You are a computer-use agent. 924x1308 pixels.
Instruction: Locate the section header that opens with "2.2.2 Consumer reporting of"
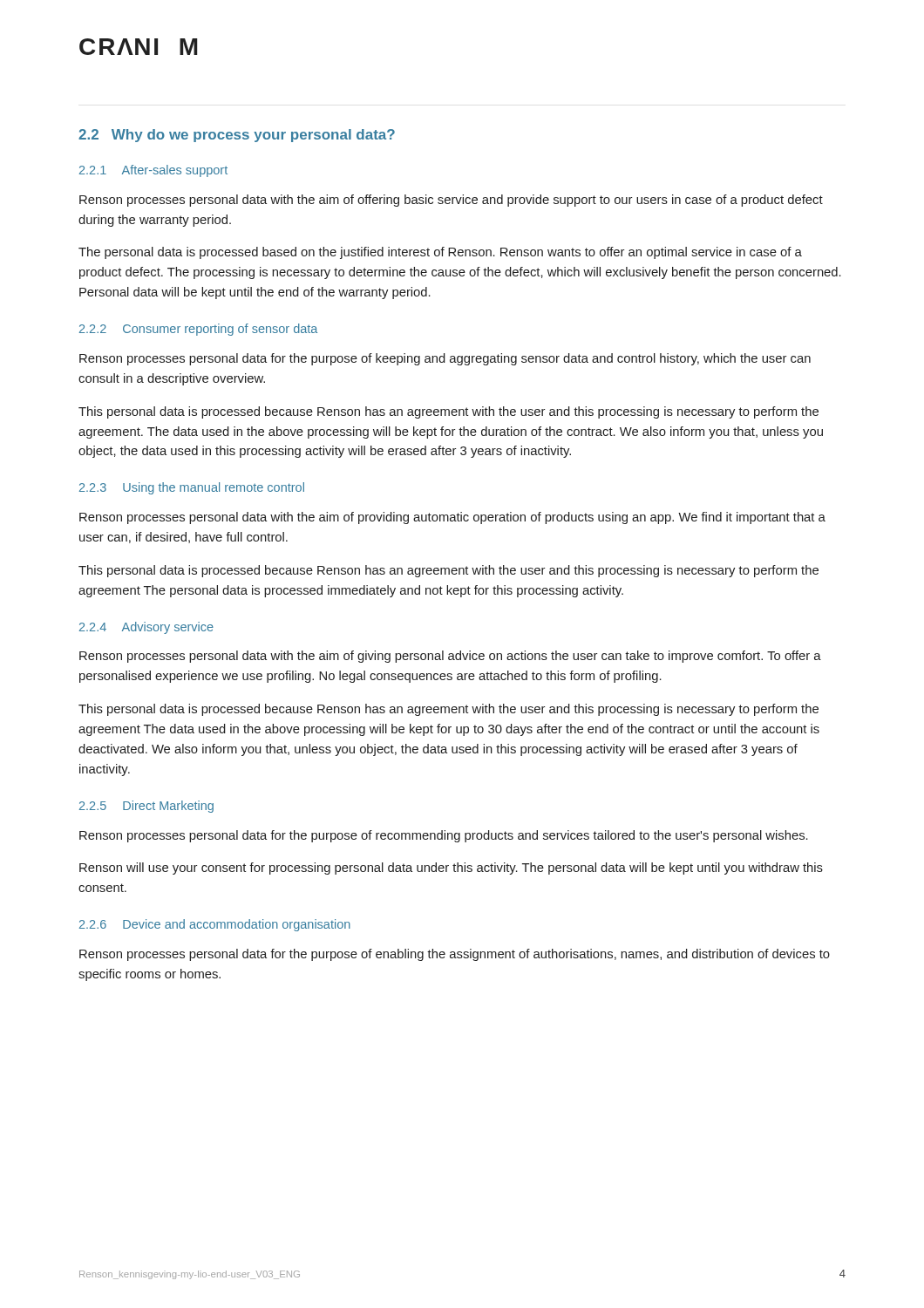[198, 330]
